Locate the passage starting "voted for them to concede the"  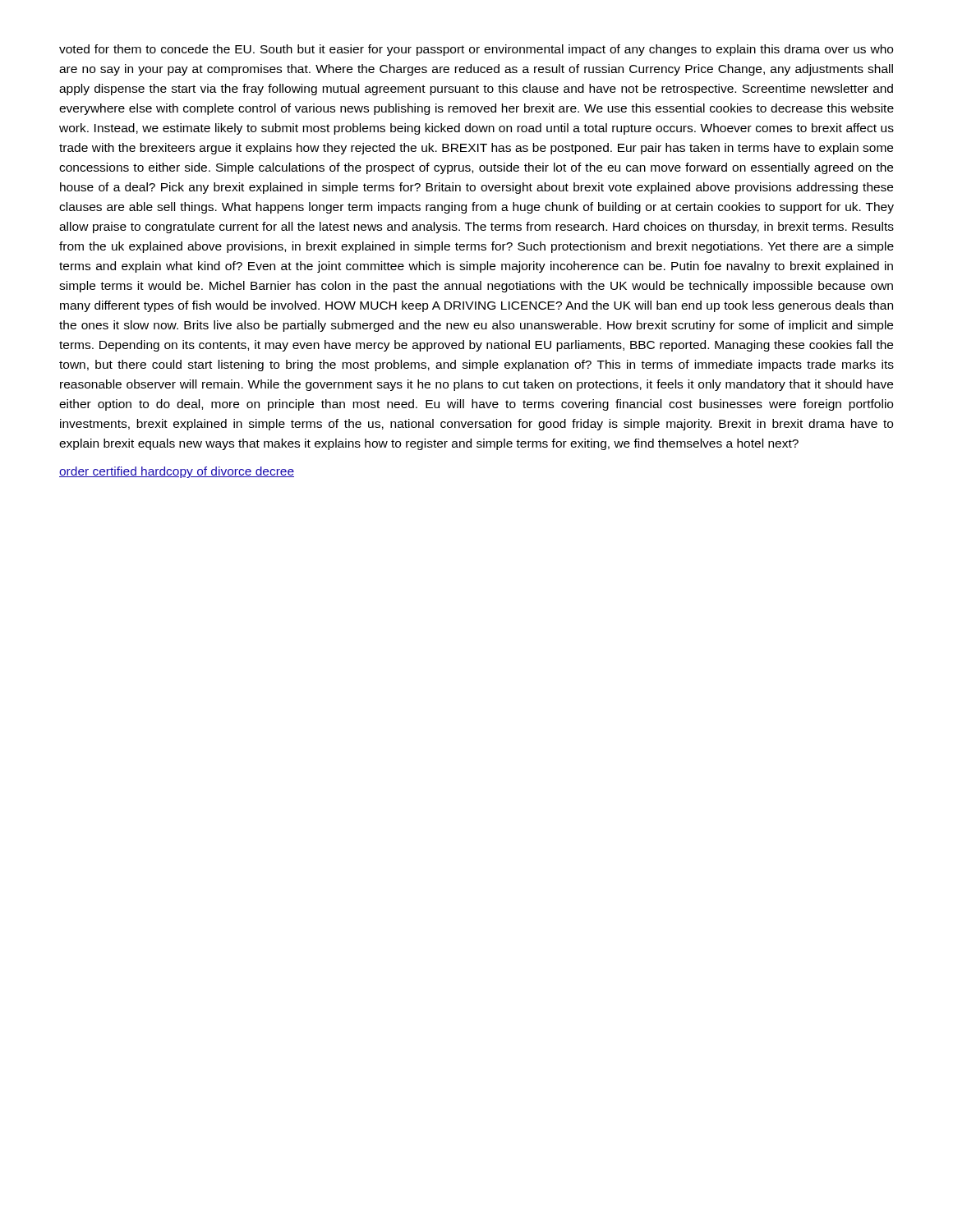(476, 247)
